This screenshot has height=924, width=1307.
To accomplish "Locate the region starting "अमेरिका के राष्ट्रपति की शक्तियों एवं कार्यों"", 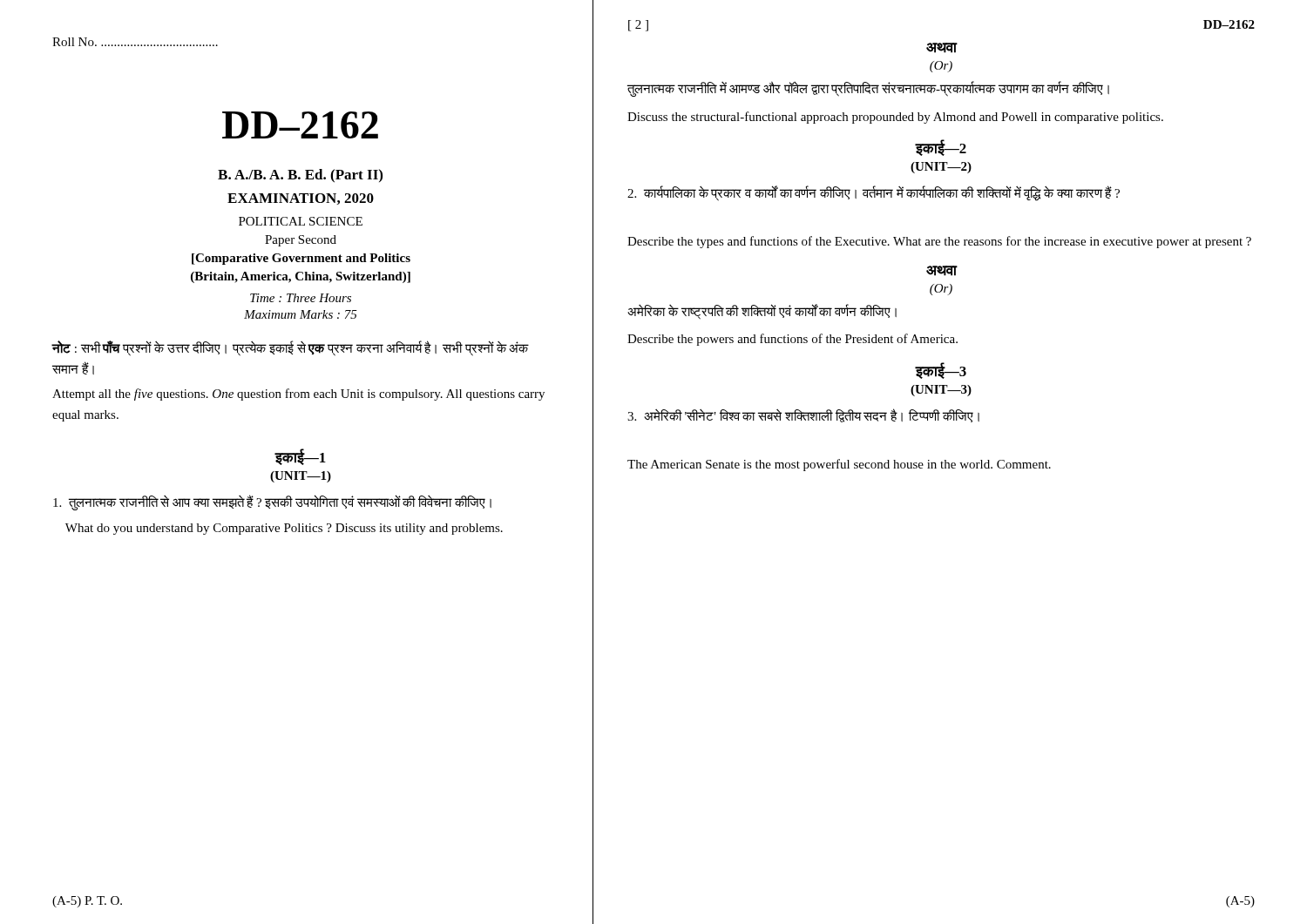I will [x=763, y=311].
